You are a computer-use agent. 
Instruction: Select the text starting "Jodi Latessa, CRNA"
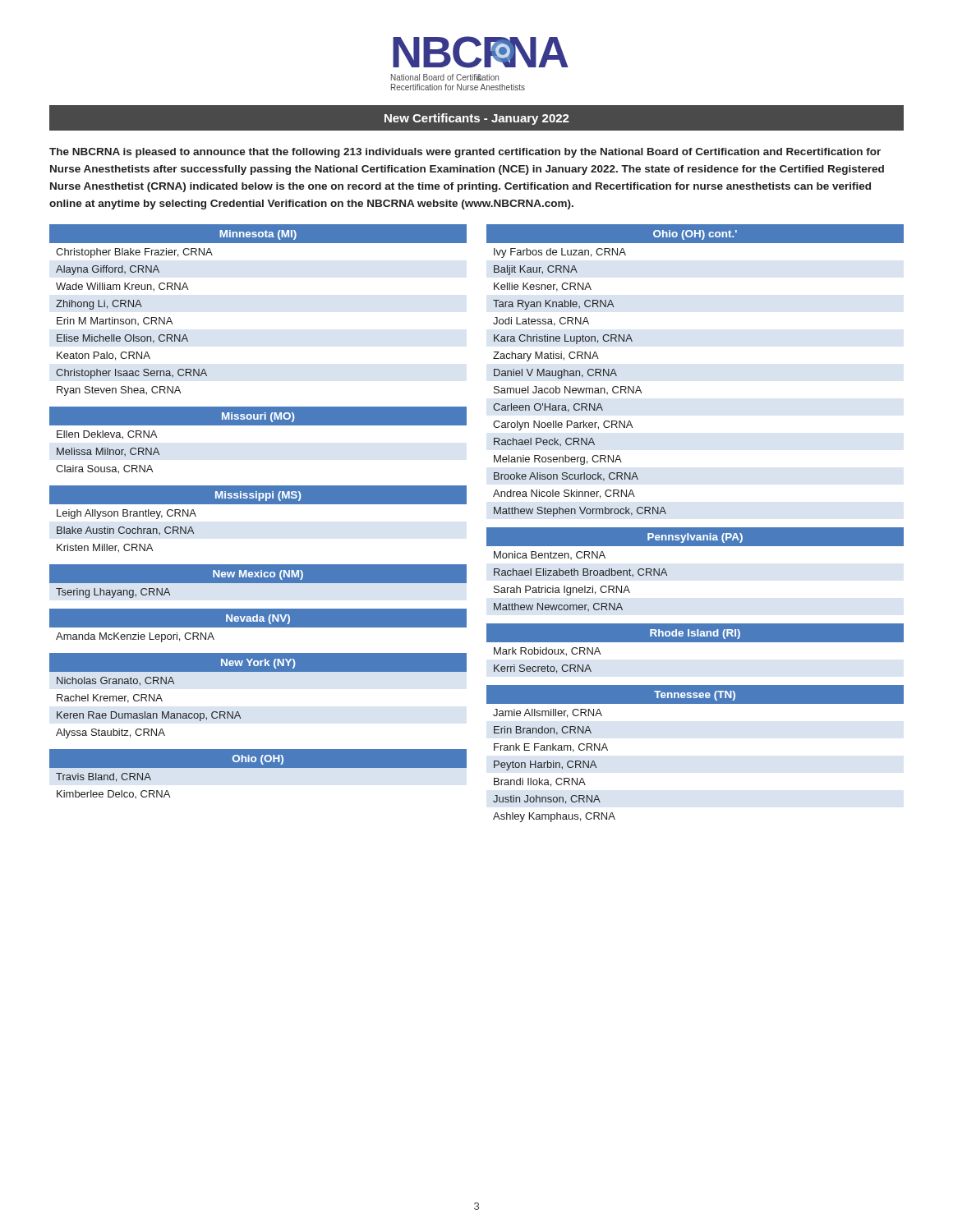coord(541,320)
